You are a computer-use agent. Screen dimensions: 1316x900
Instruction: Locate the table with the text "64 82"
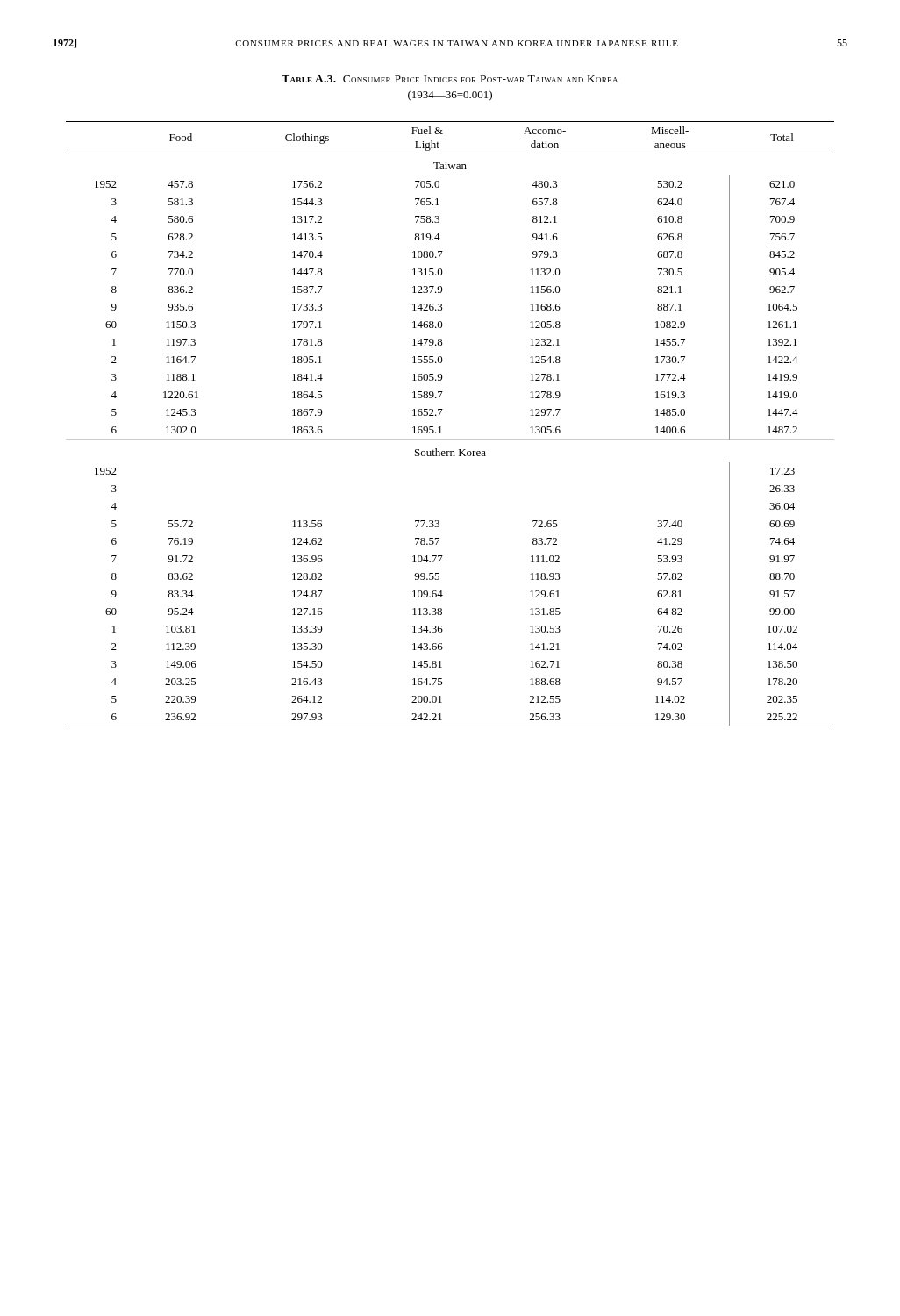[x=450, y=424]
